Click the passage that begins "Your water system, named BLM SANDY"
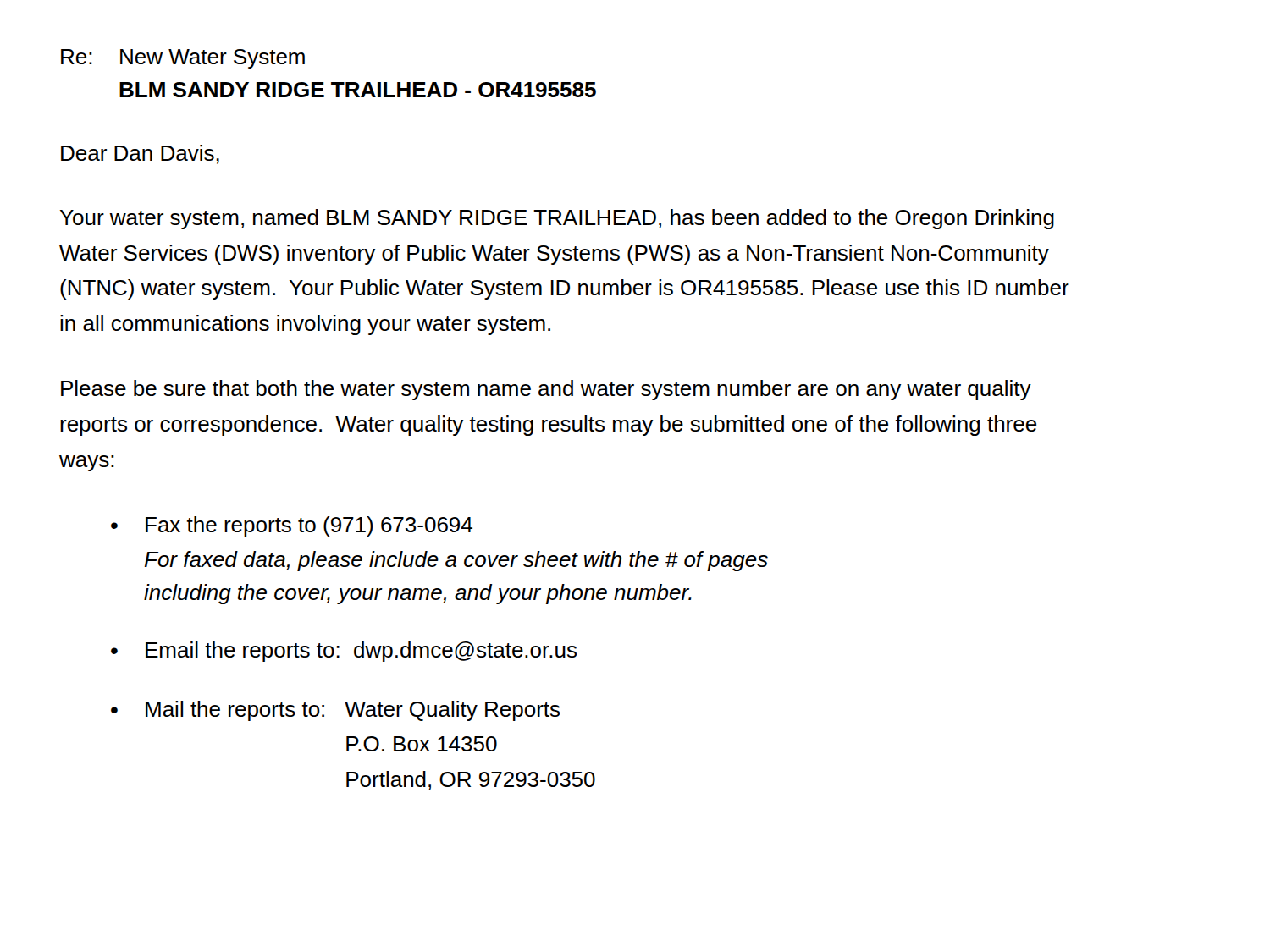 564,270
